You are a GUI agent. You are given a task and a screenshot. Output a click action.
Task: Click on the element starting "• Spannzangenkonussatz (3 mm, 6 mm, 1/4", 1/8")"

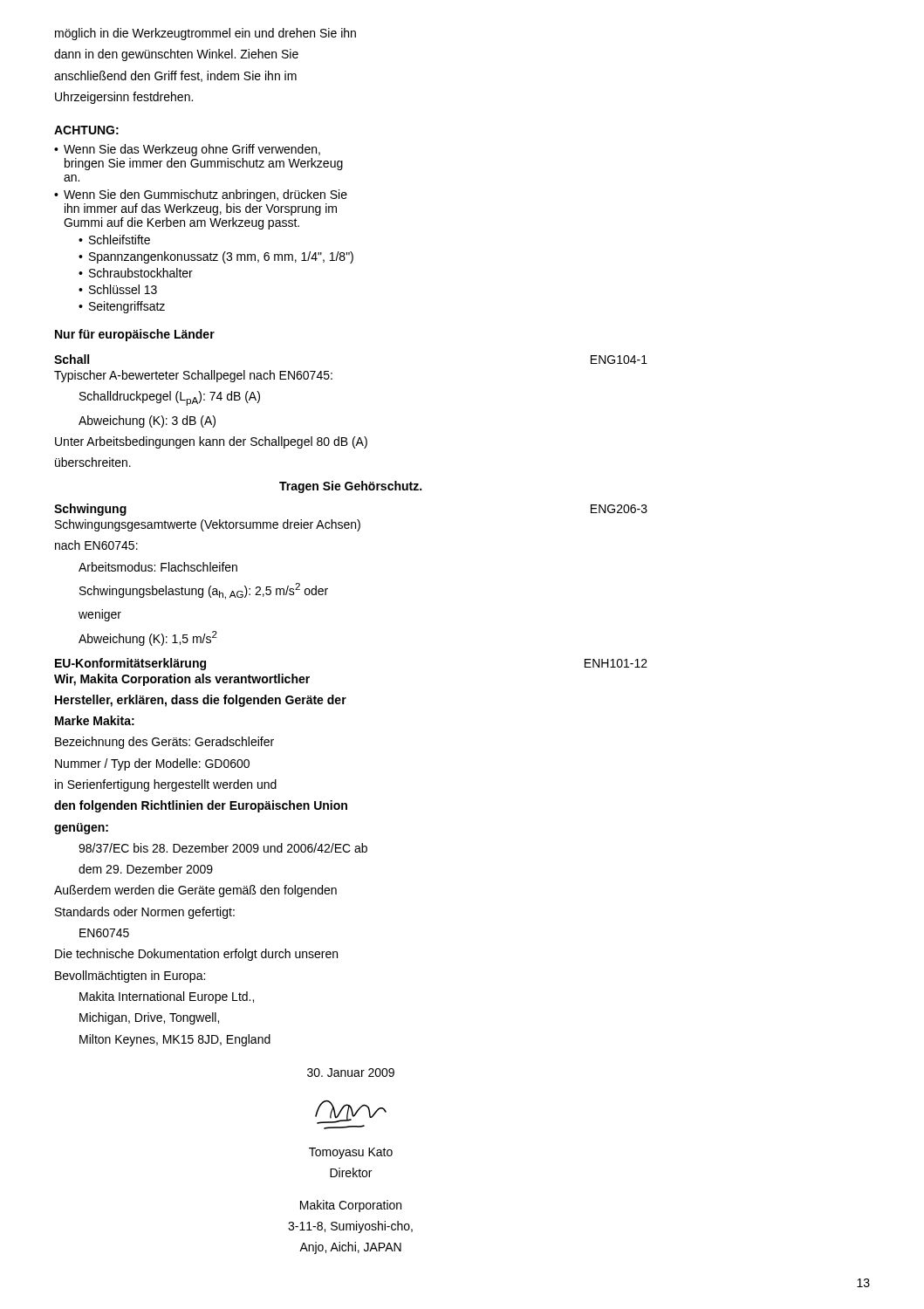pos(216,257)
